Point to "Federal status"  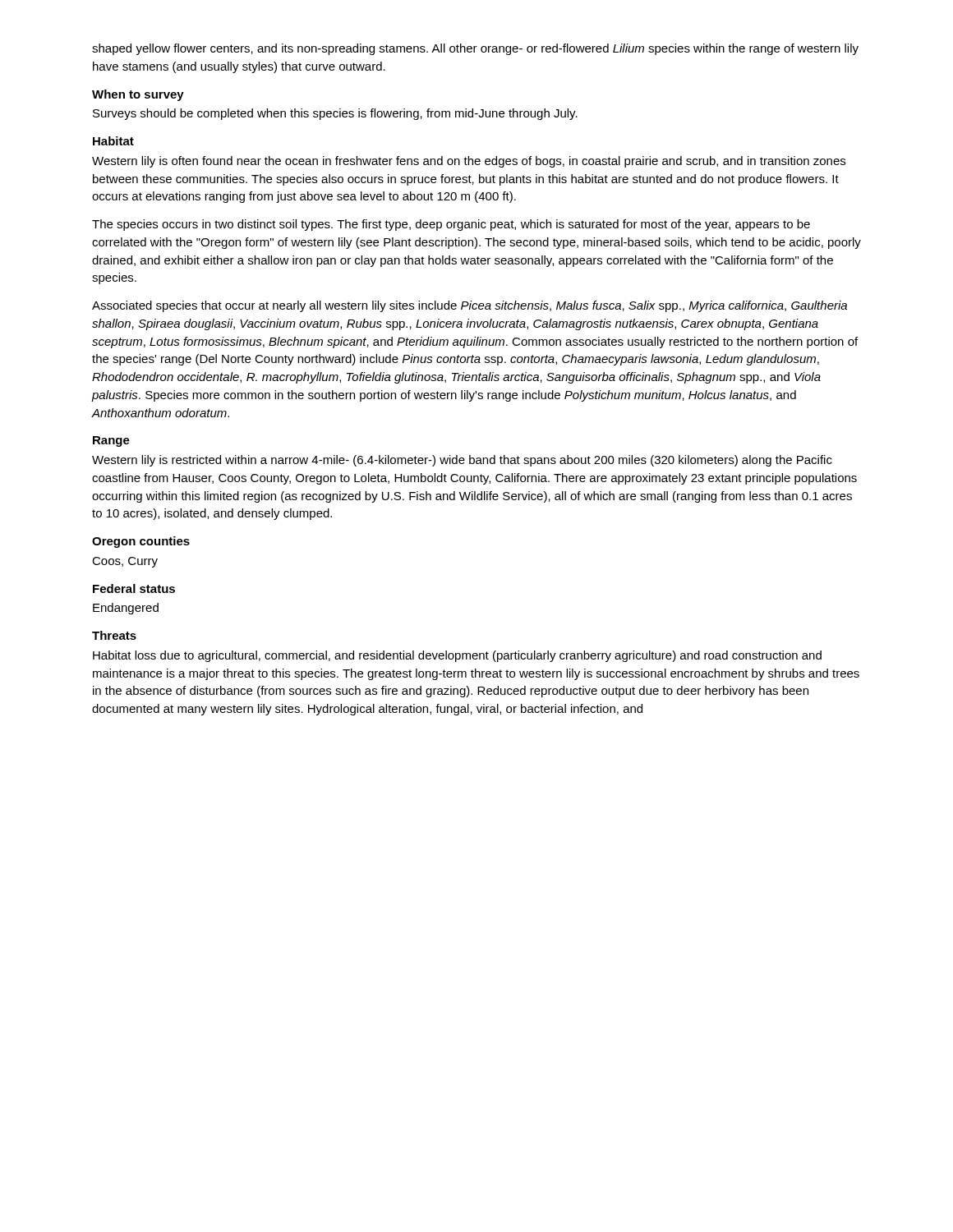(x=134, y=588)
